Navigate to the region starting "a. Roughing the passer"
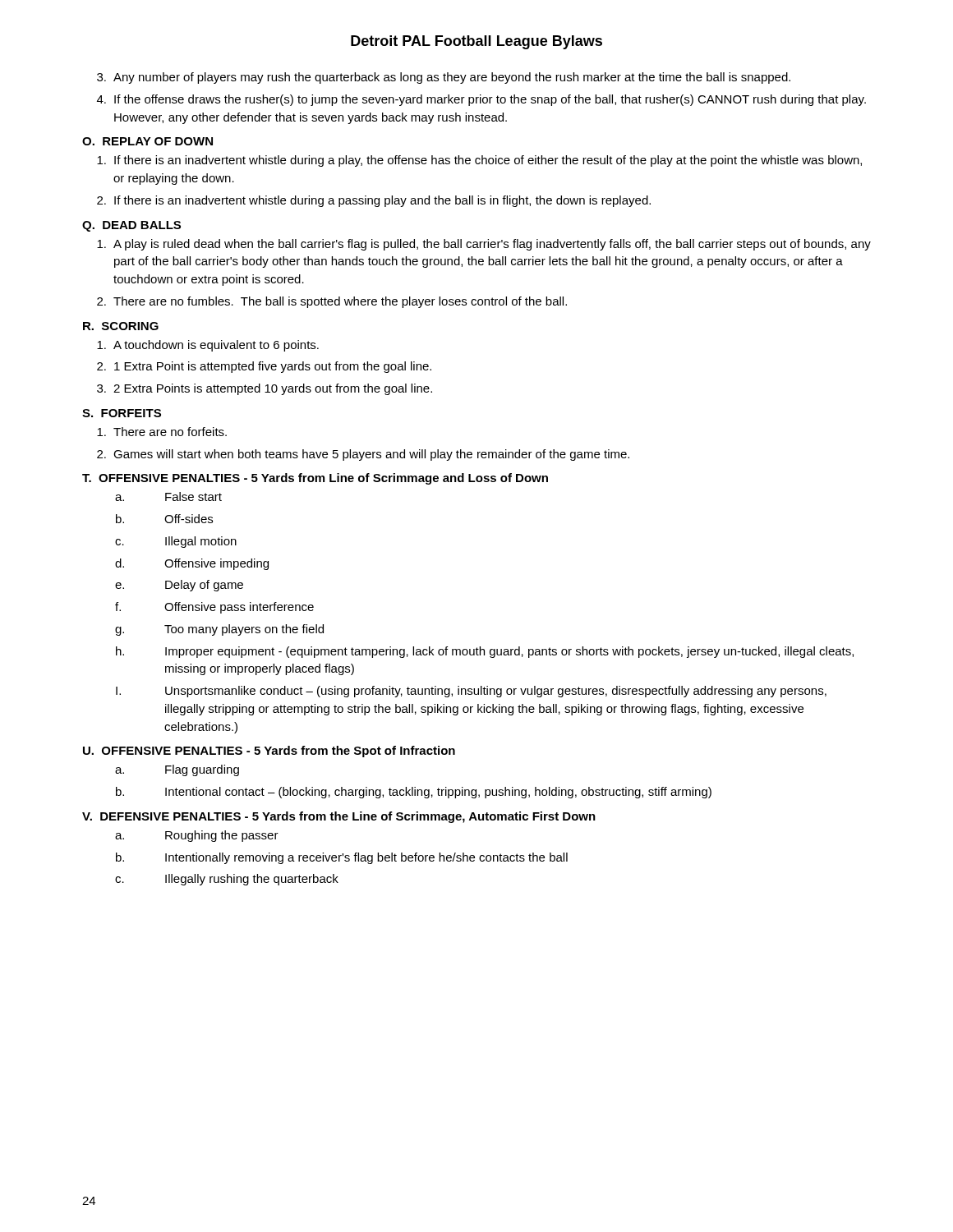Viewport: 953px width, 1232px height. coord(197,836)
